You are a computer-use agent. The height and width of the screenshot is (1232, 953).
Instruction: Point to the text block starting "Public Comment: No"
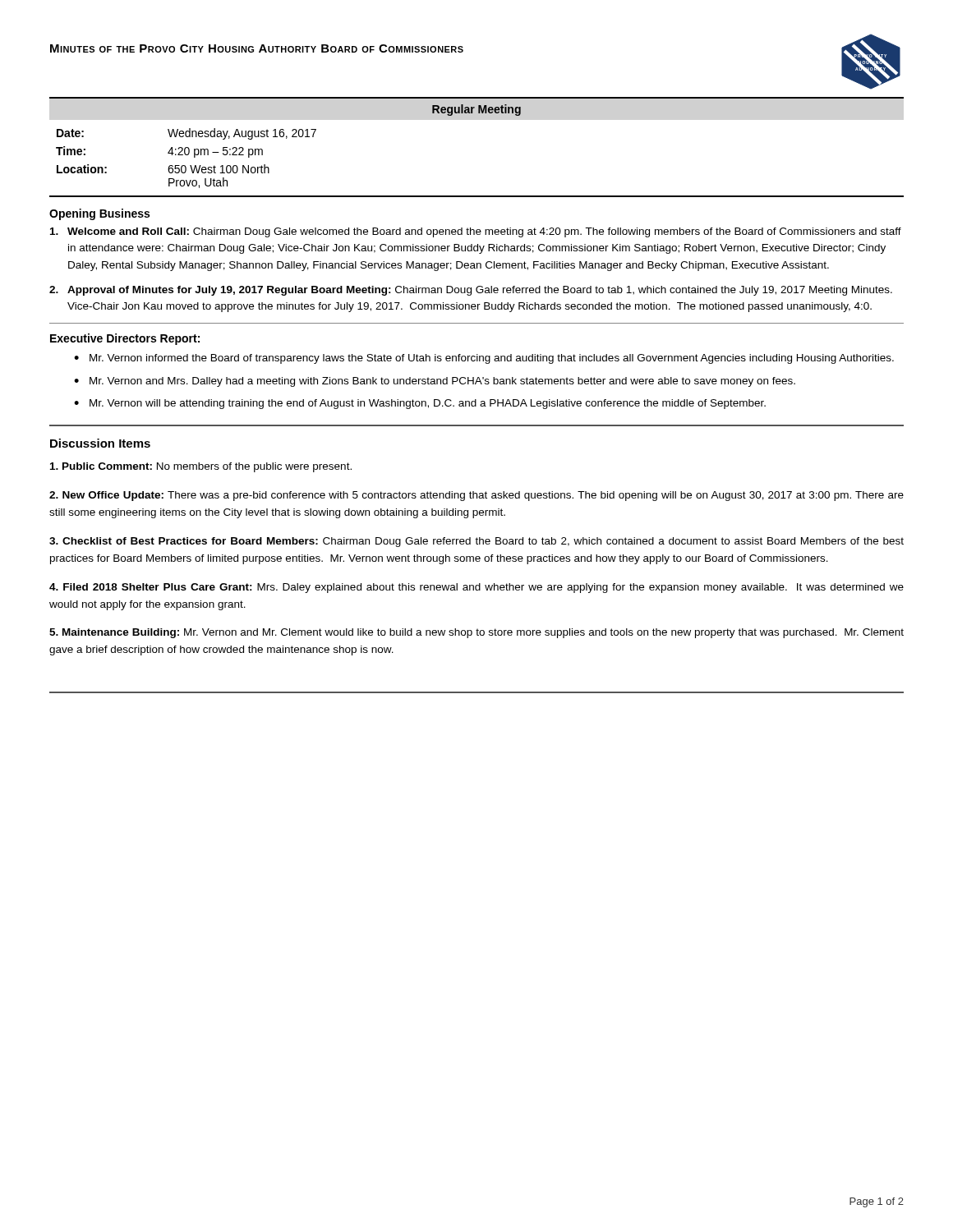point(201,466)
